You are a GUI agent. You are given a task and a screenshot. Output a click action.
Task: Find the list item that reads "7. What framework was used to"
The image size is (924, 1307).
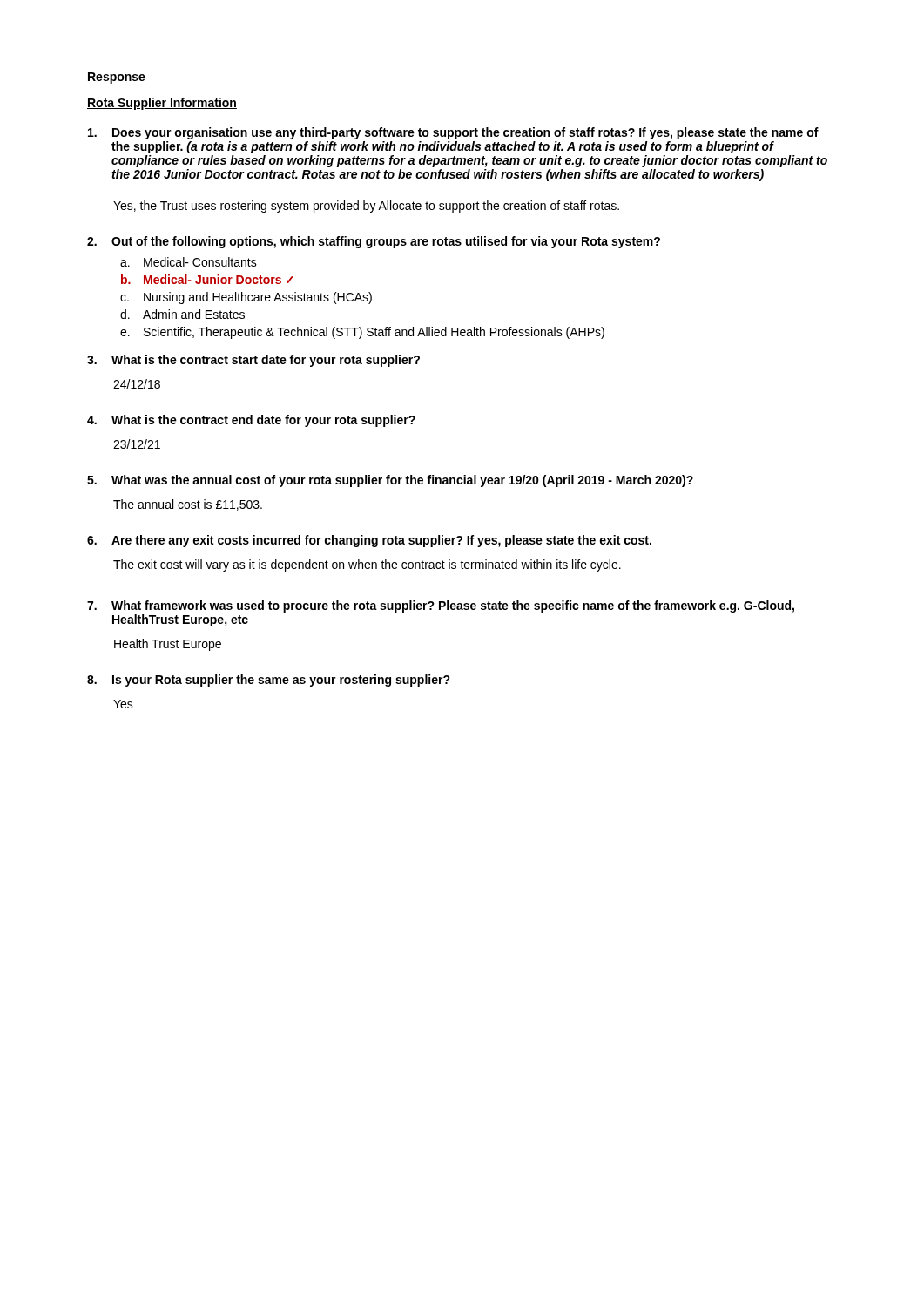click(462, 613)
